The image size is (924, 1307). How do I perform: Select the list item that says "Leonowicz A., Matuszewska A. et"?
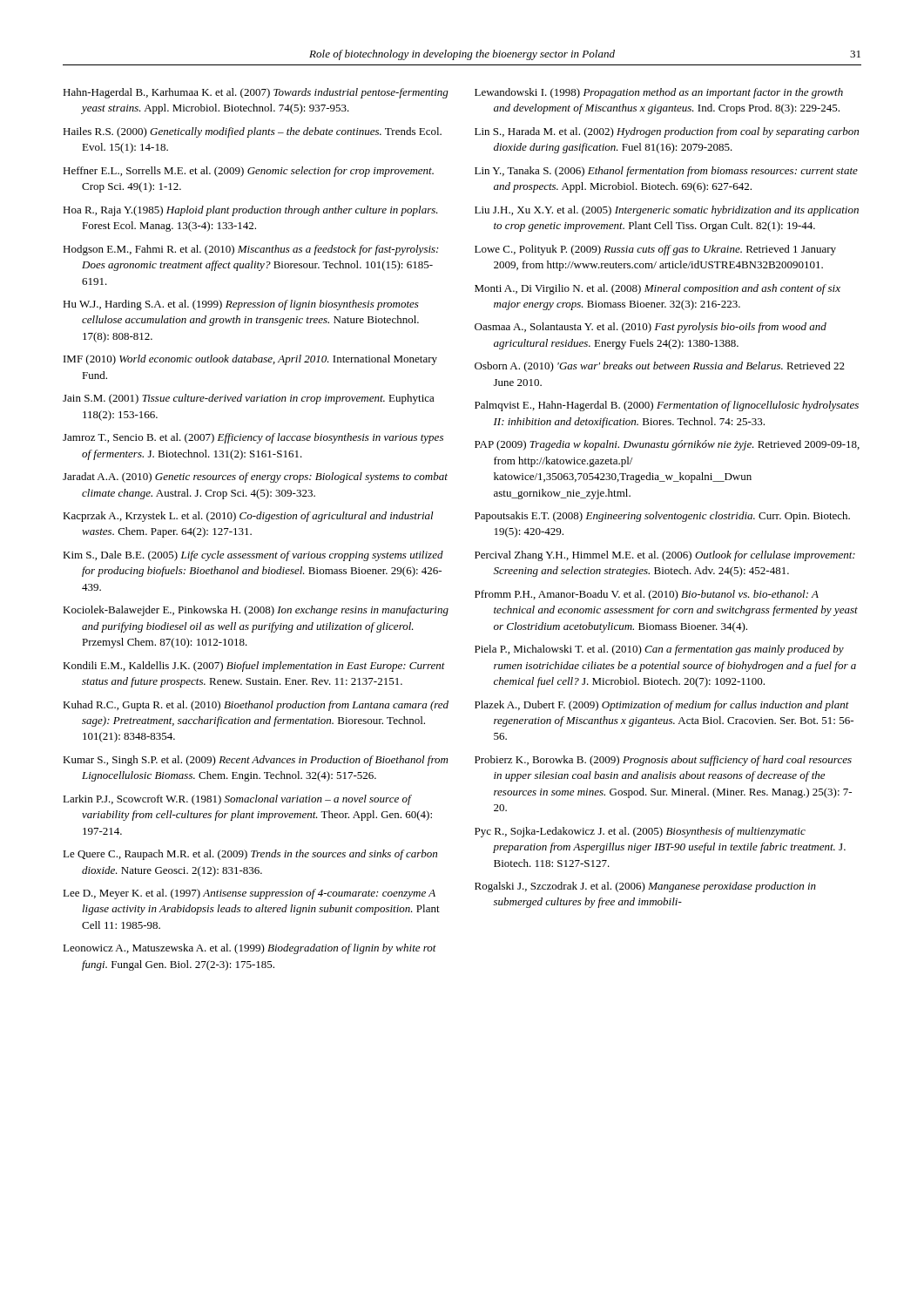(249, 956)
